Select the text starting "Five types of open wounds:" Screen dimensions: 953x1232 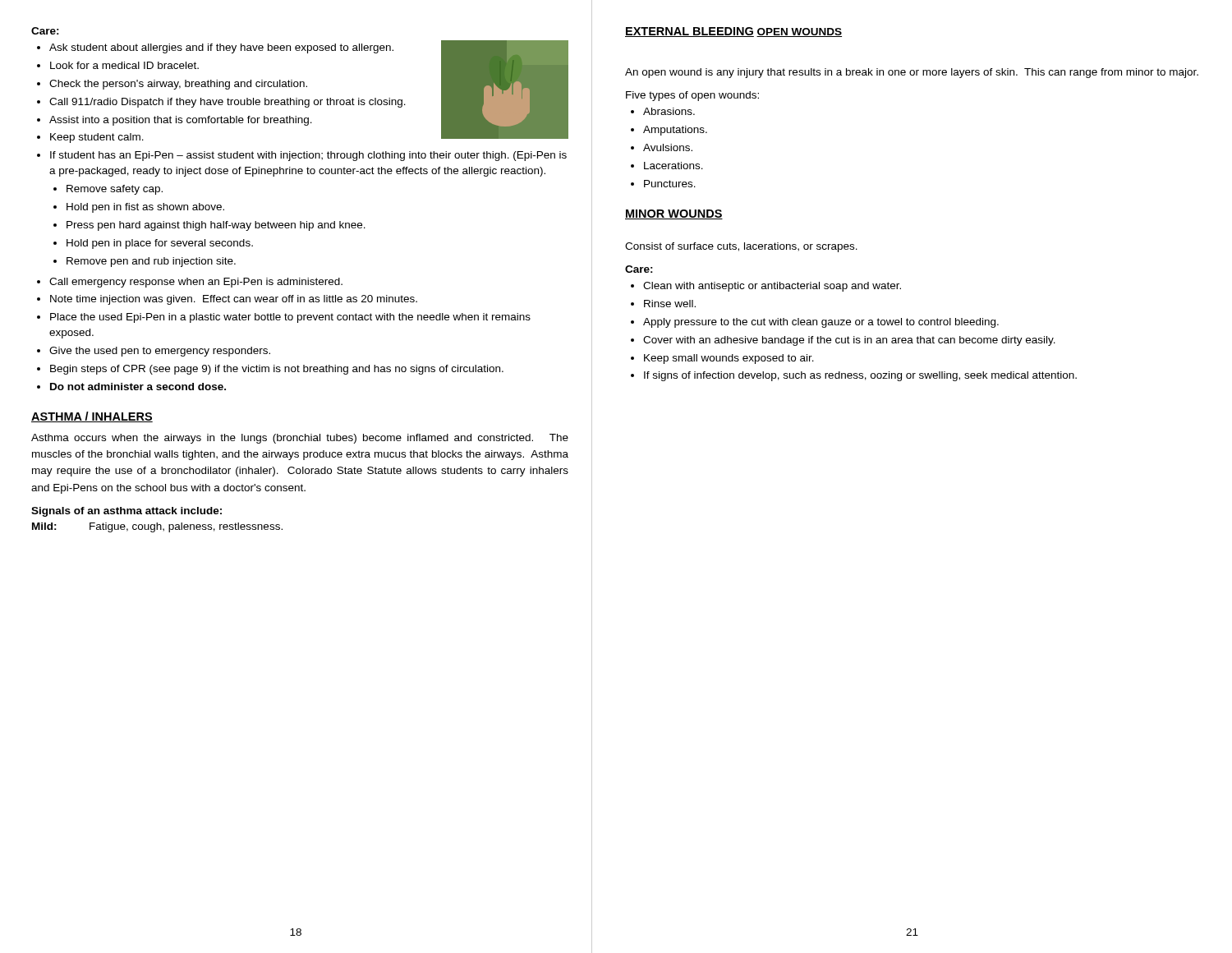click(693, 95)
